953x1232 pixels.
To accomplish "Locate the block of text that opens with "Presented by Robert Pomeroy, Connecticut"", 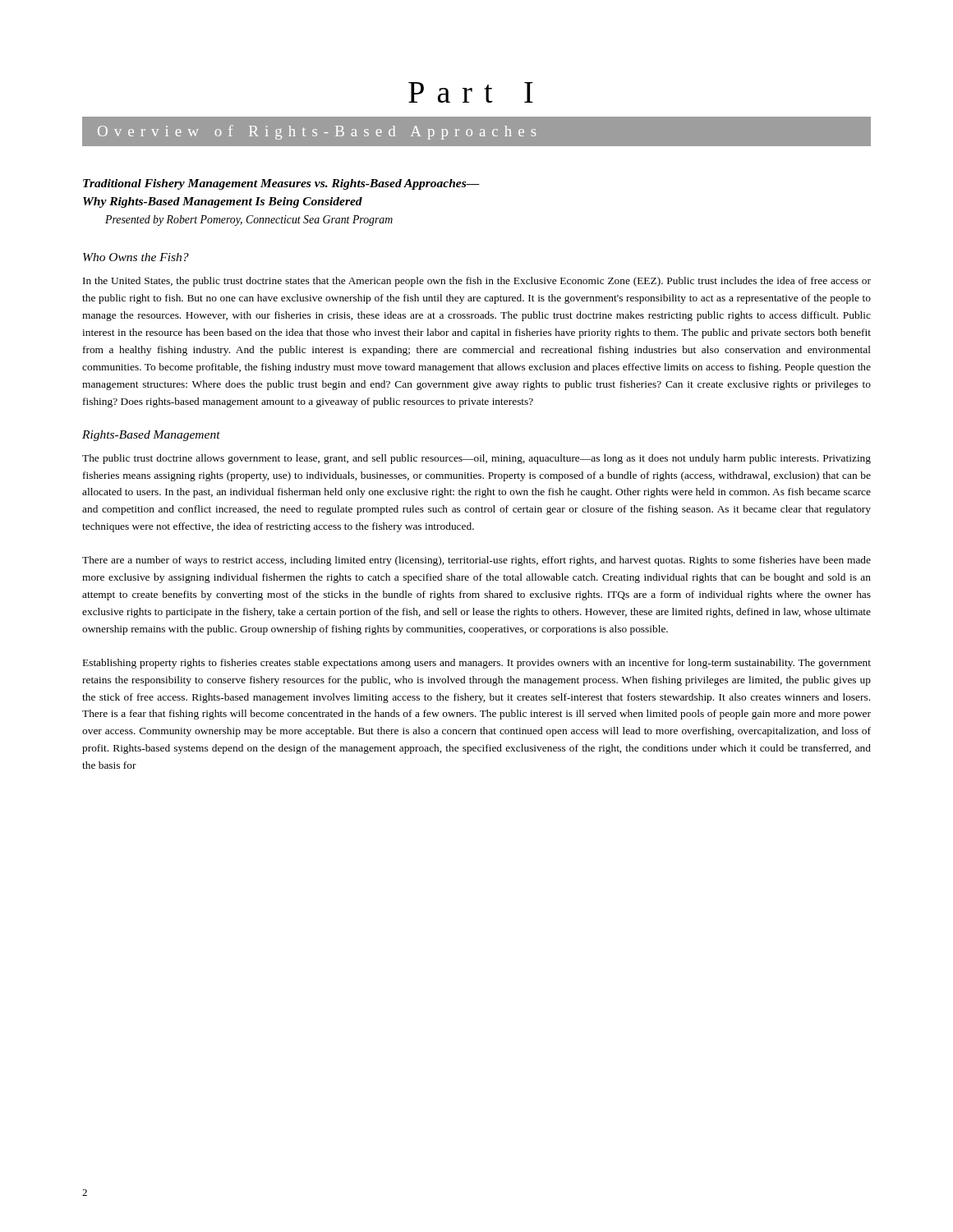I will pyautogui.click(x=249, y=220).
